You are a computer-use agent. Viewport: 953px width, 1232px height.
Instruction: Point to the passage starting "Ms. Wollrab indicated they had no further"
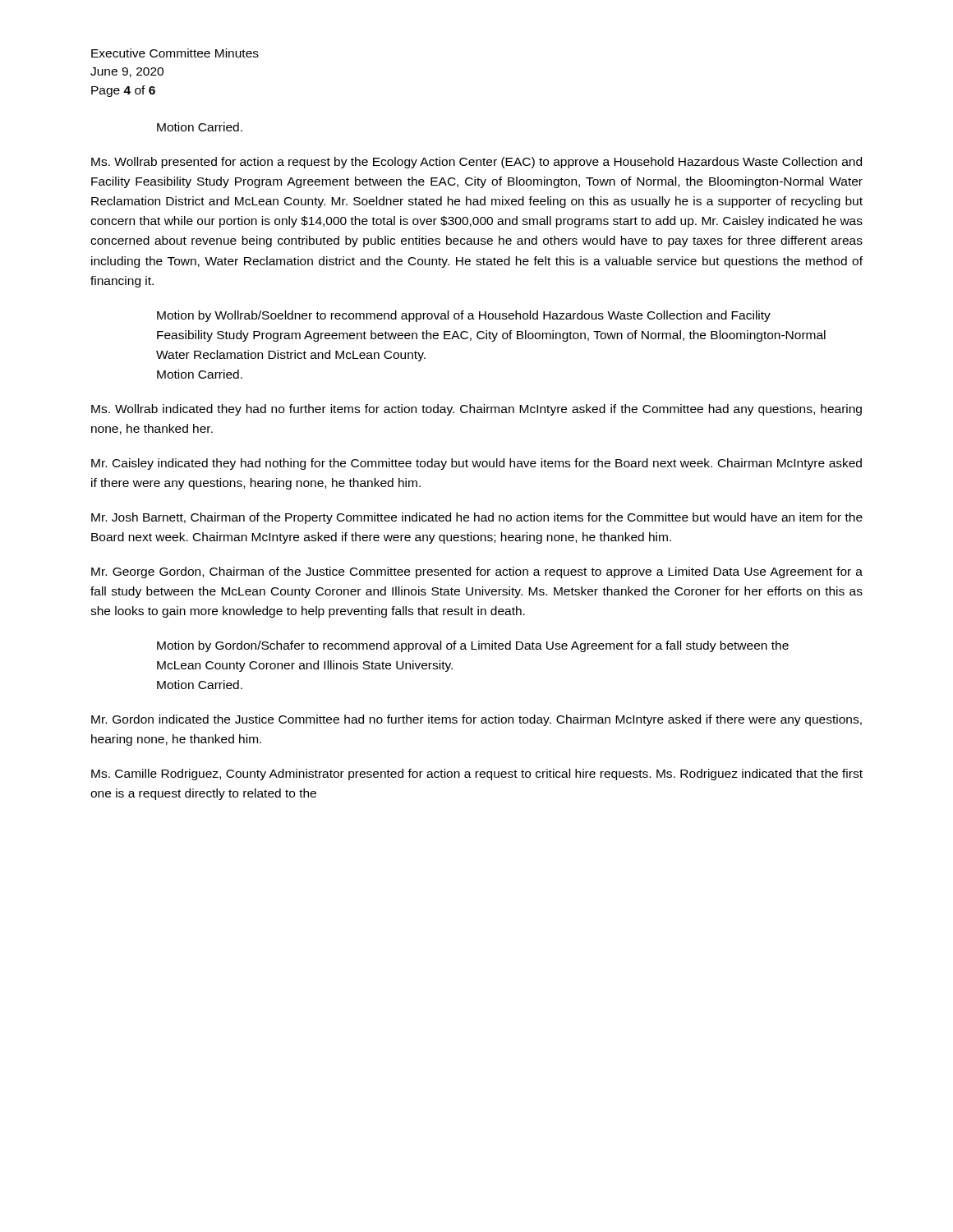(x=476, y=418)
